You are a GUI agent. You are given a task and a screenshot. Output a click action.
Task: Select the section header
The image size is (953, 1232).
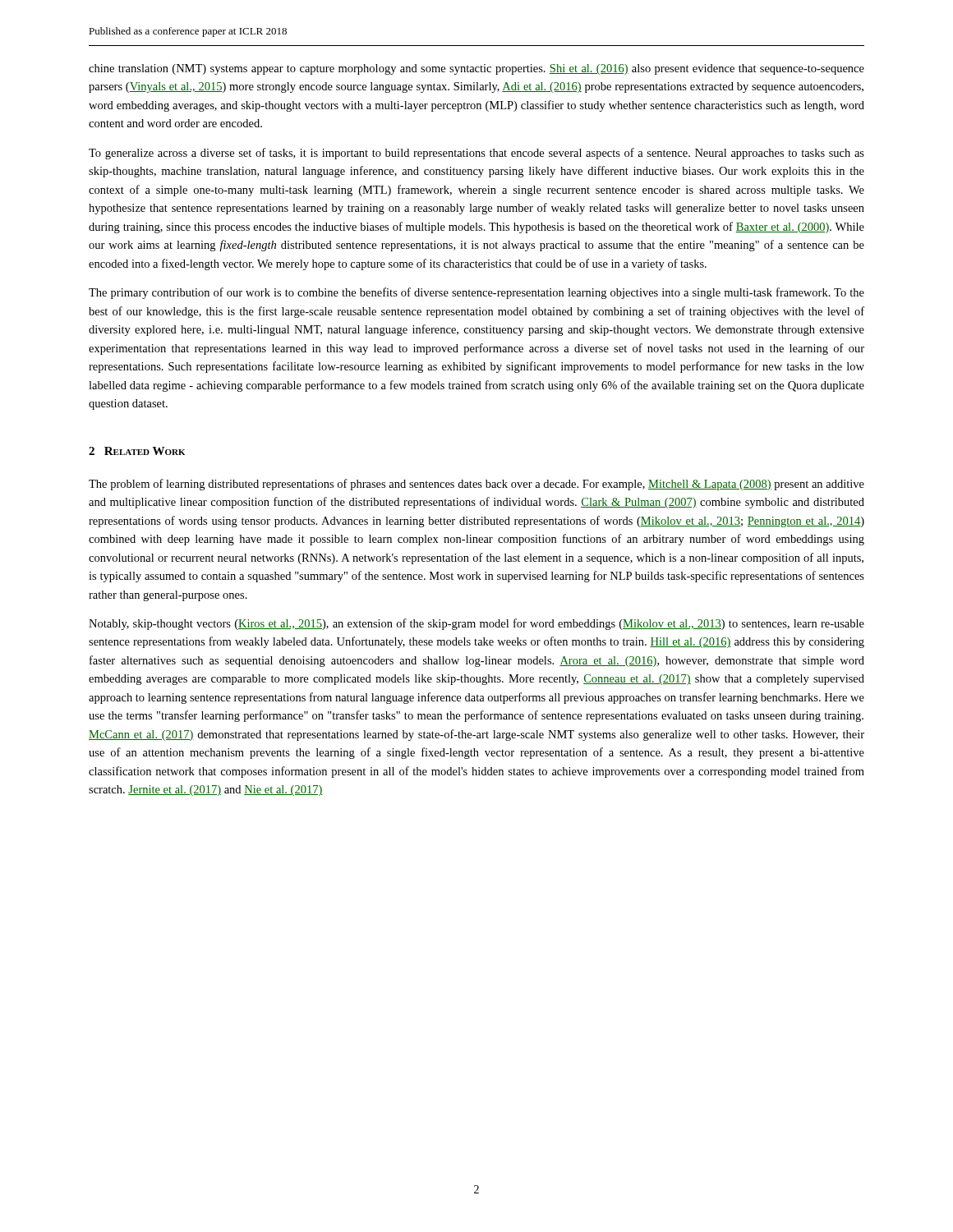click(x=137, y=451)
